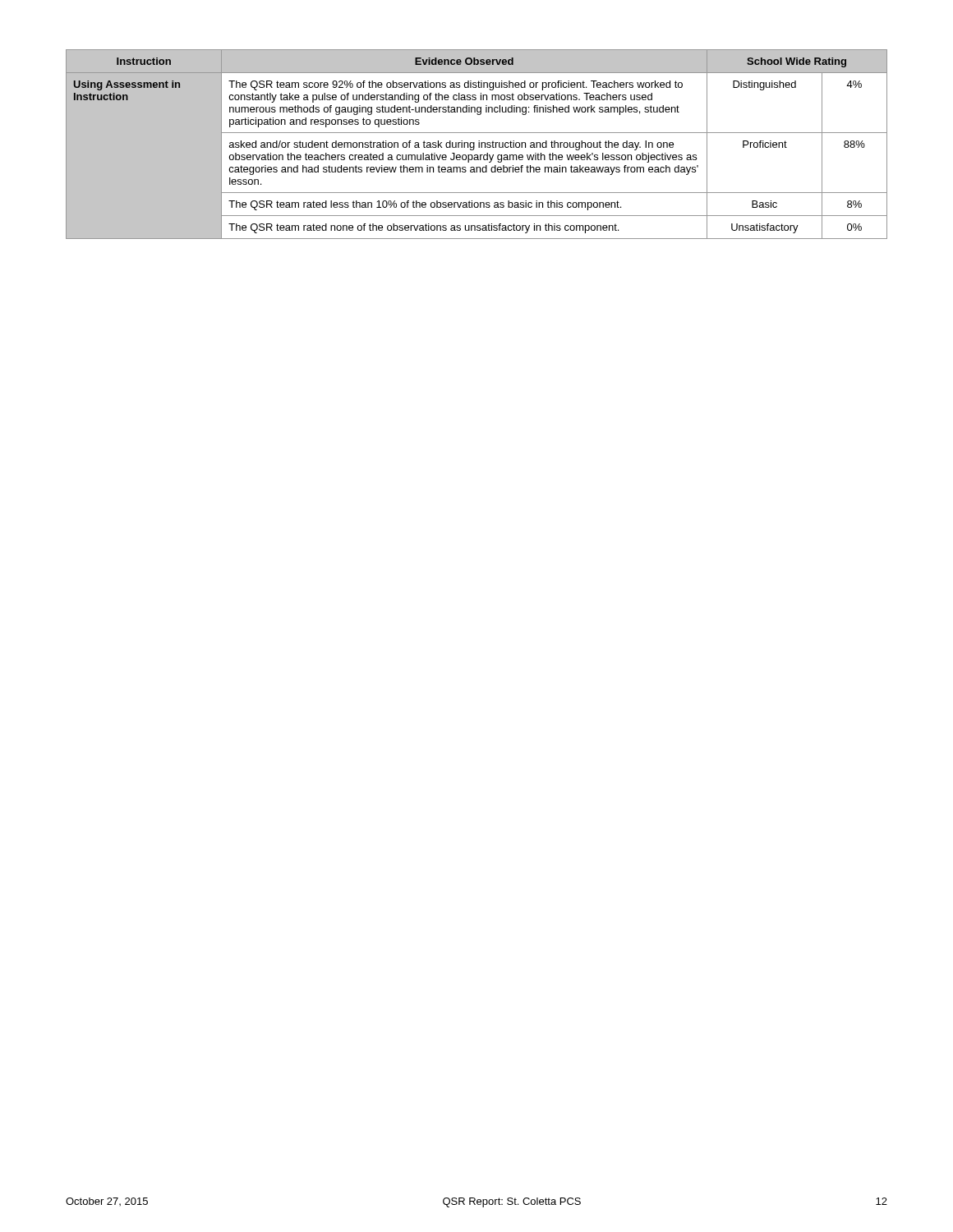Locate the table with the text "School Wide Rating"
The height and width of the screenshot is (1232, 953).
coord(476,144)
